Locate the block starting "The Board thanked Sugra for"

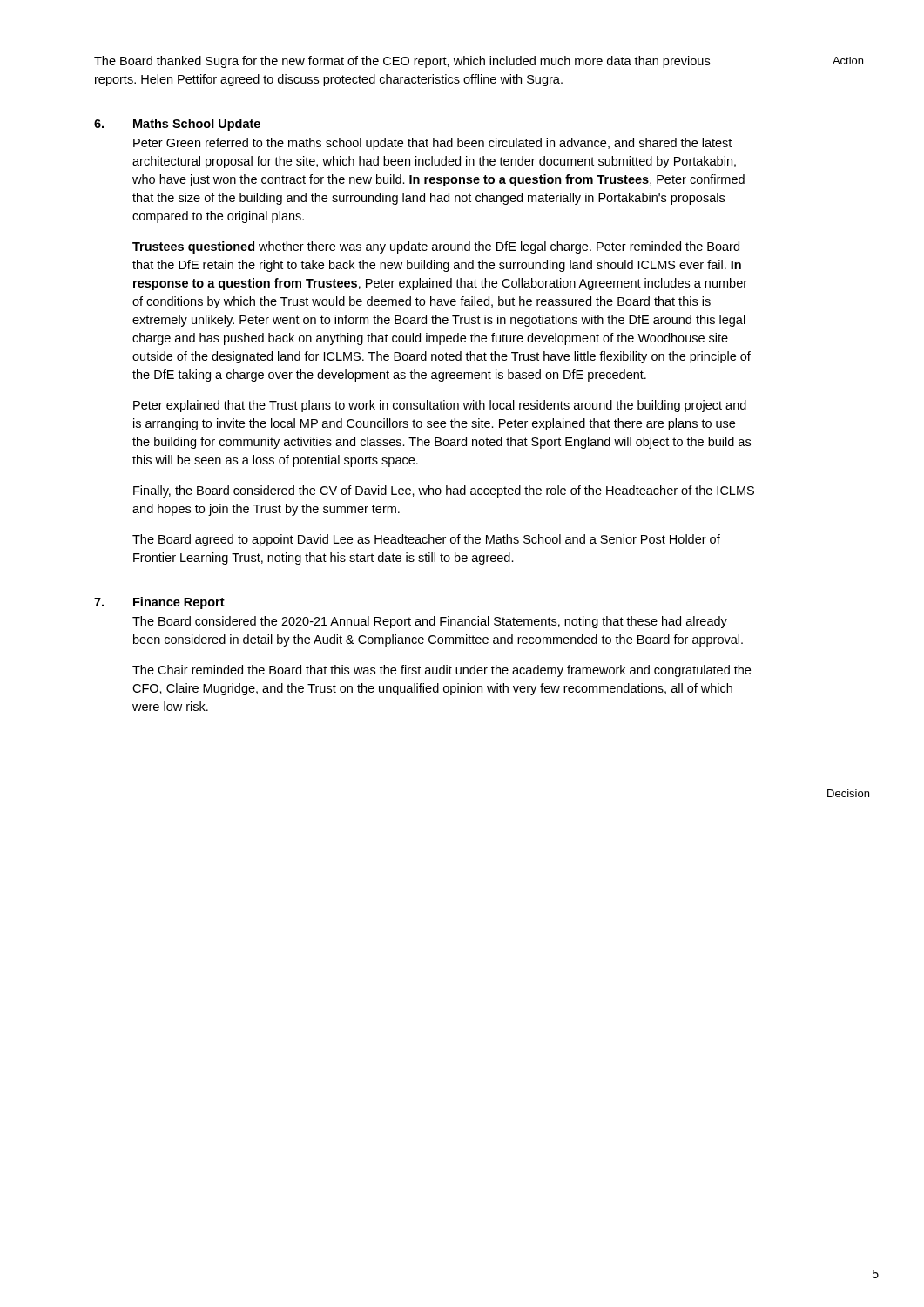(x=402, y=70)
